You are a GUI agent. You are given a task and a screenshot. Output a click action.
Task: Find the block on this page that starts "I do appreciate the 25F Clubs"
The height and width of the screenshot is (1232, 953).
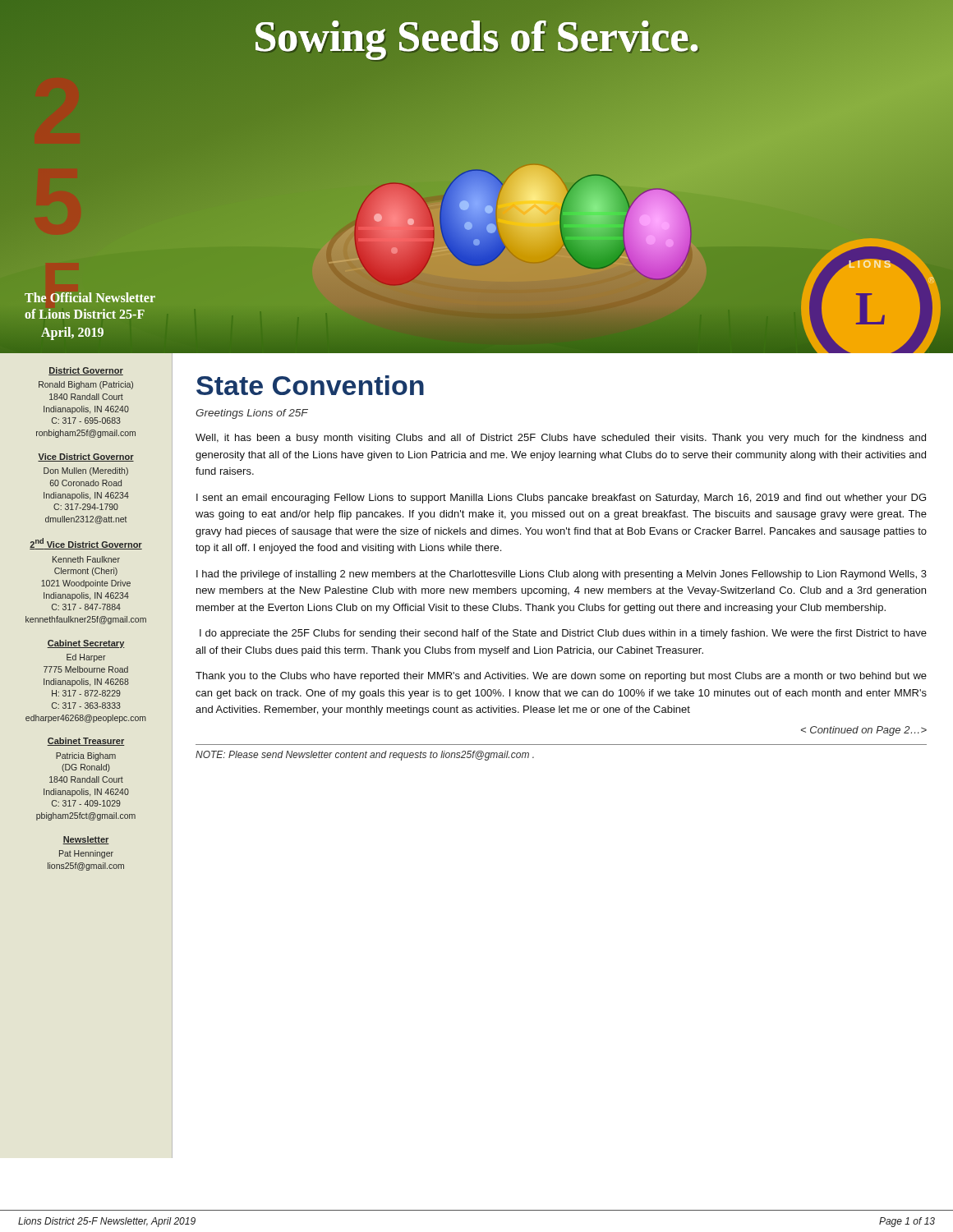coord(561,642)
